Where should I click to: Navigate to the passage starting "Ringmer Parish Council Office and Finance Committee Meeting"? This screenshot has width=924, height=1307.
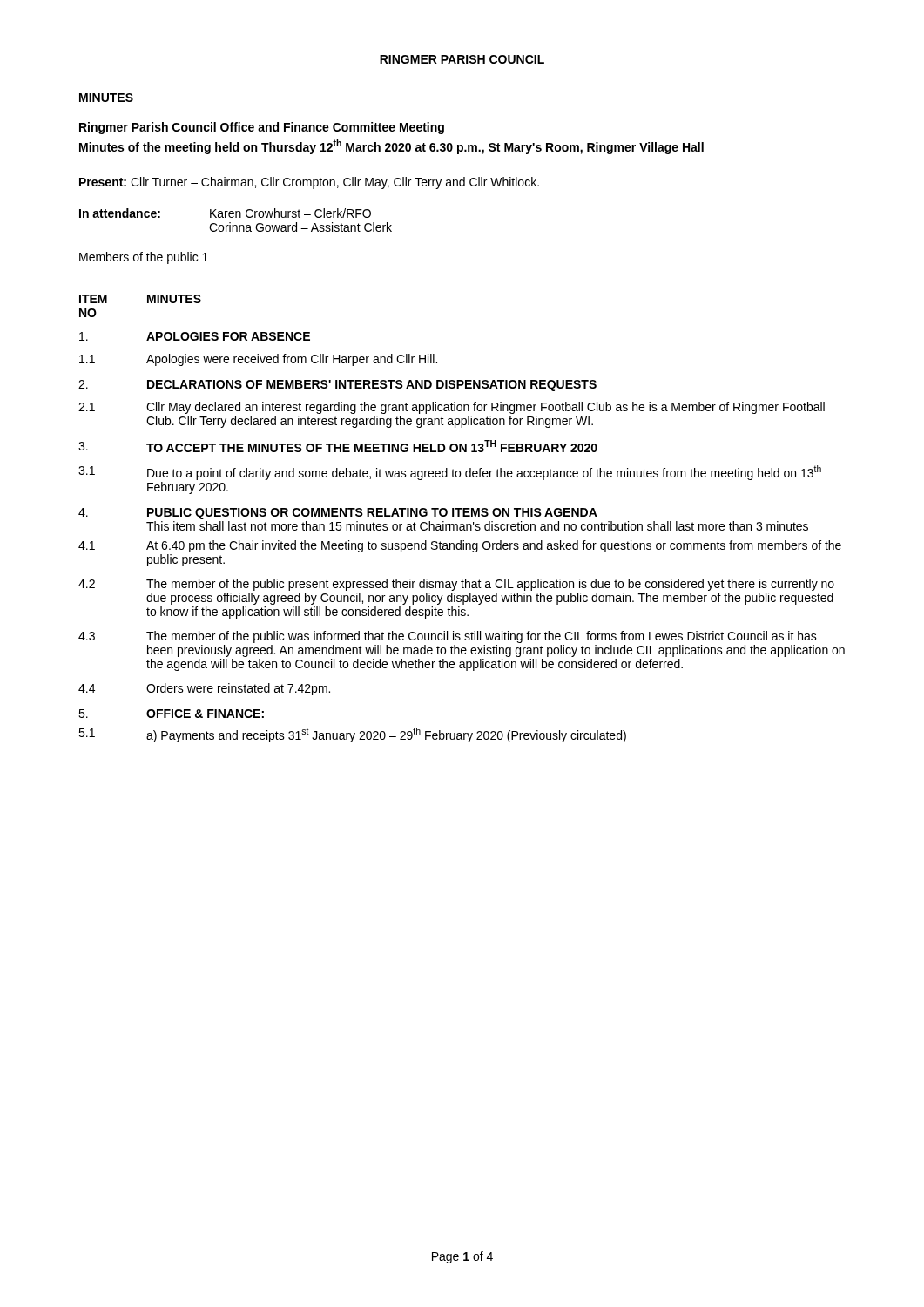coord(462,137)
